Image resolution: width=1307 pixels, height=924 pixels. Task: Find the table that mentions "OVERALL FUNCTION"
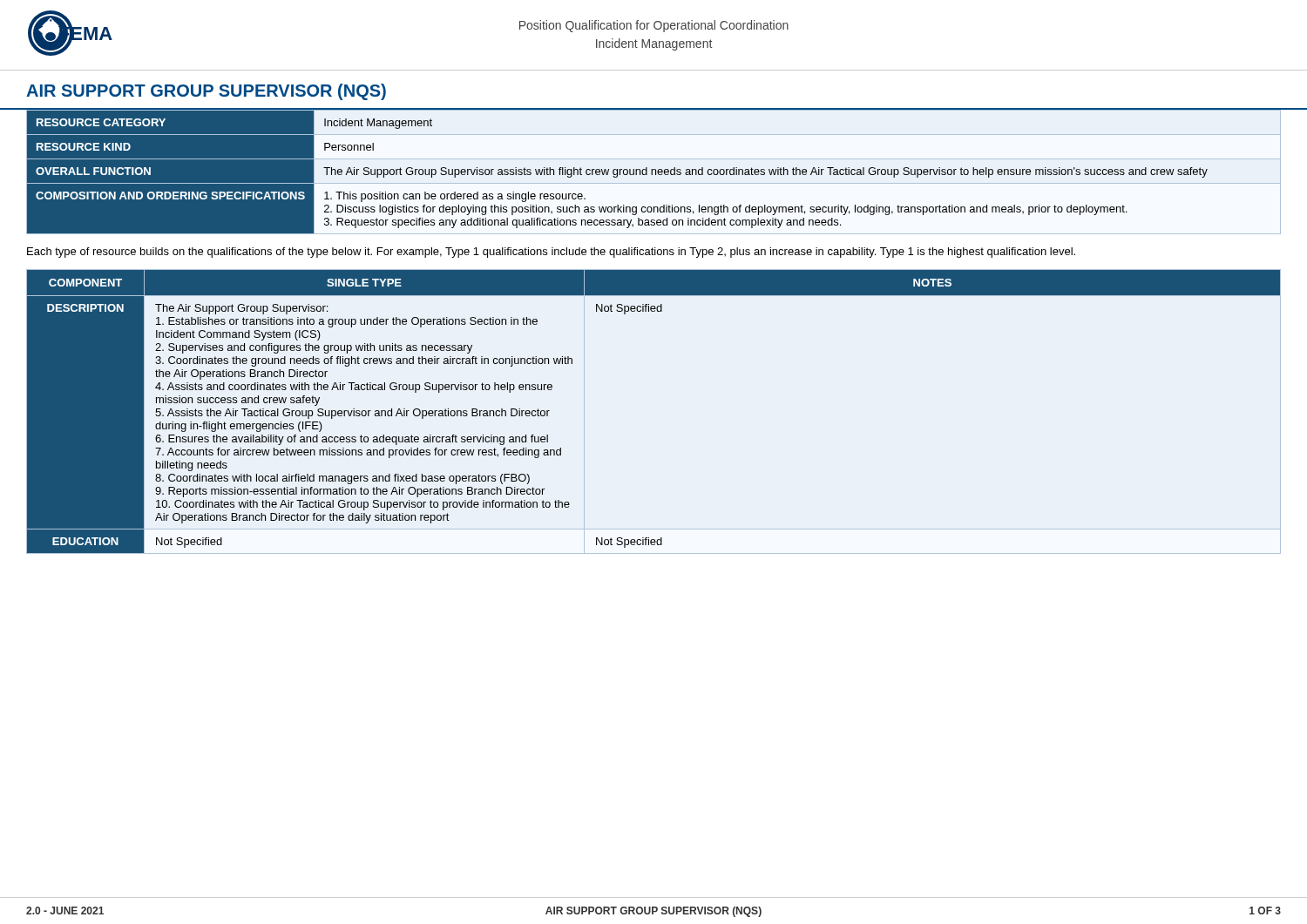[654, 172]
